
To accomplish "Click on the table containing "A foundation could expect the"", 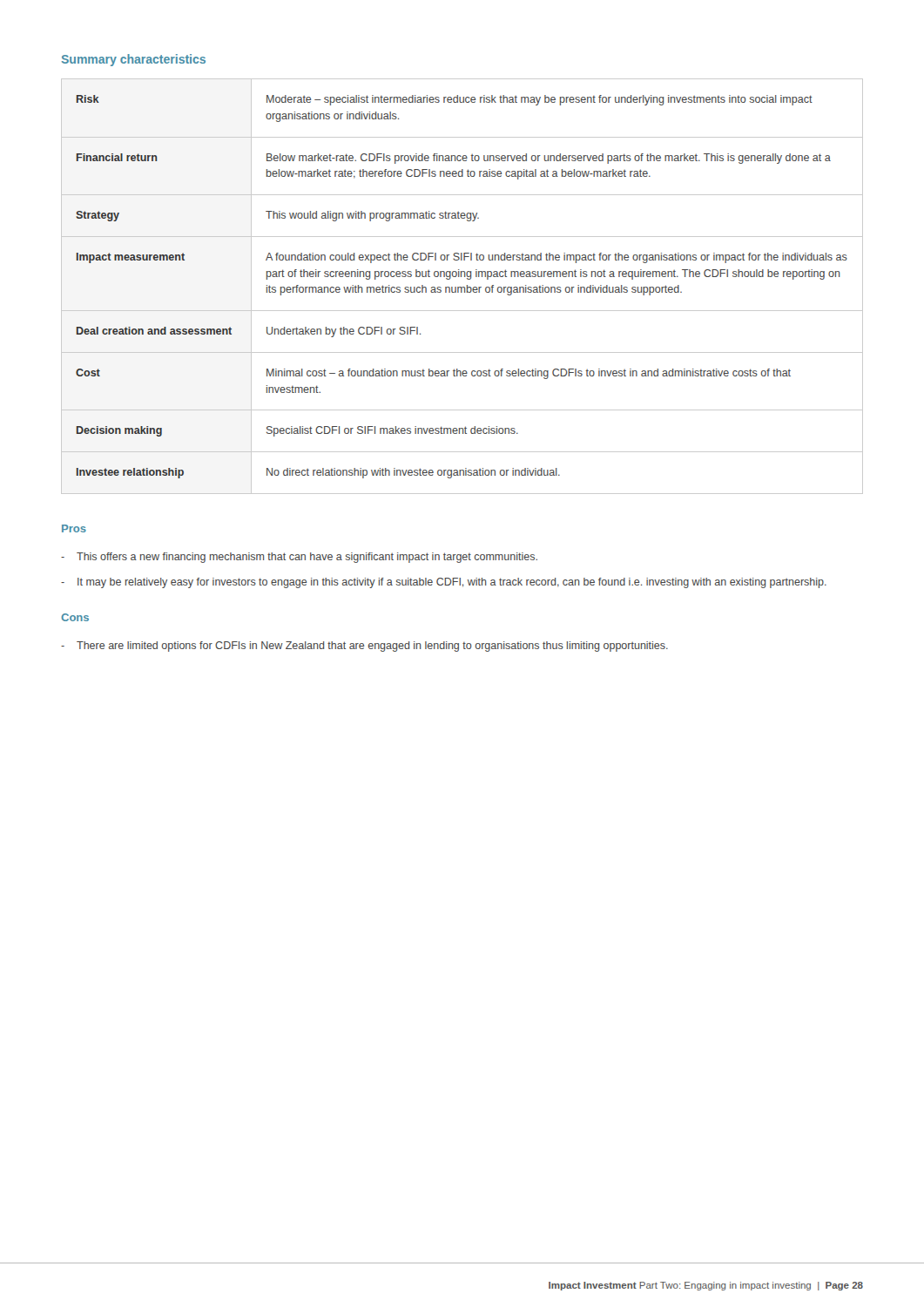I will (462, 286).
